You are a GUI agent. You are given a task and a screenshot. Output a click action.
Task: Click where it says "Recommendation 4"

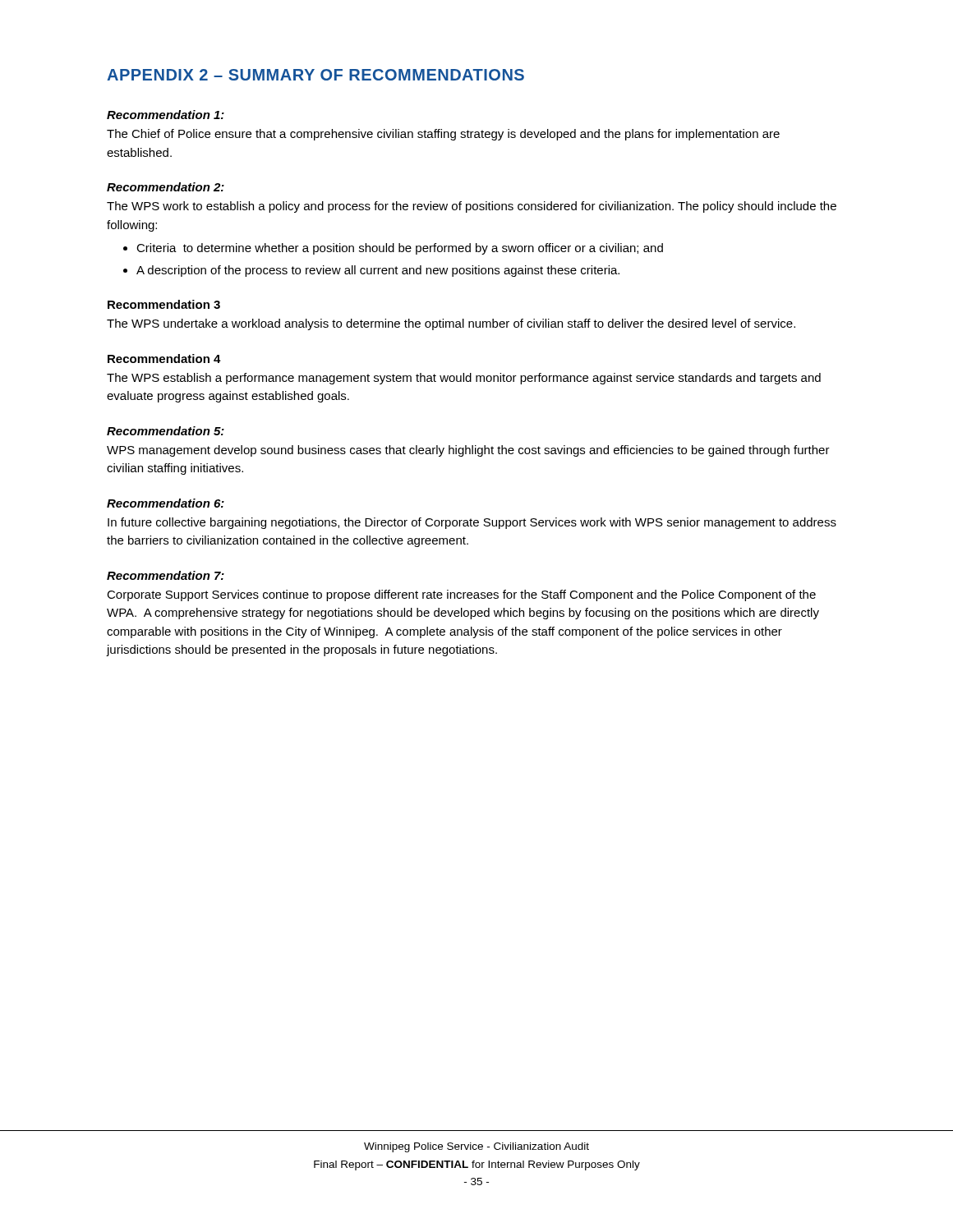tap(164, 359)
